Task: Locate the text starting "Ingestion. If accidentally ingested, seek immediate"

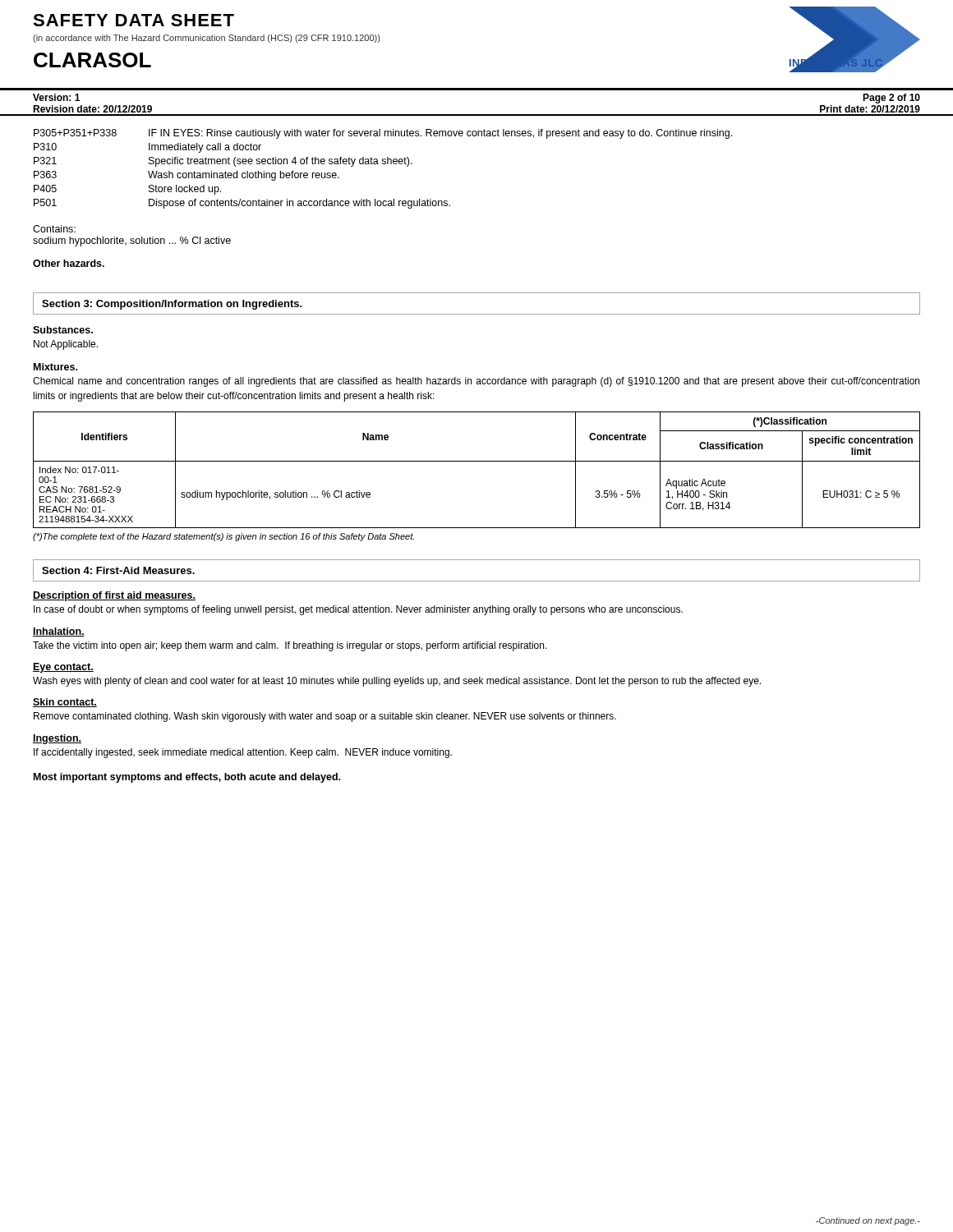Action: click(x=57, y=739)
